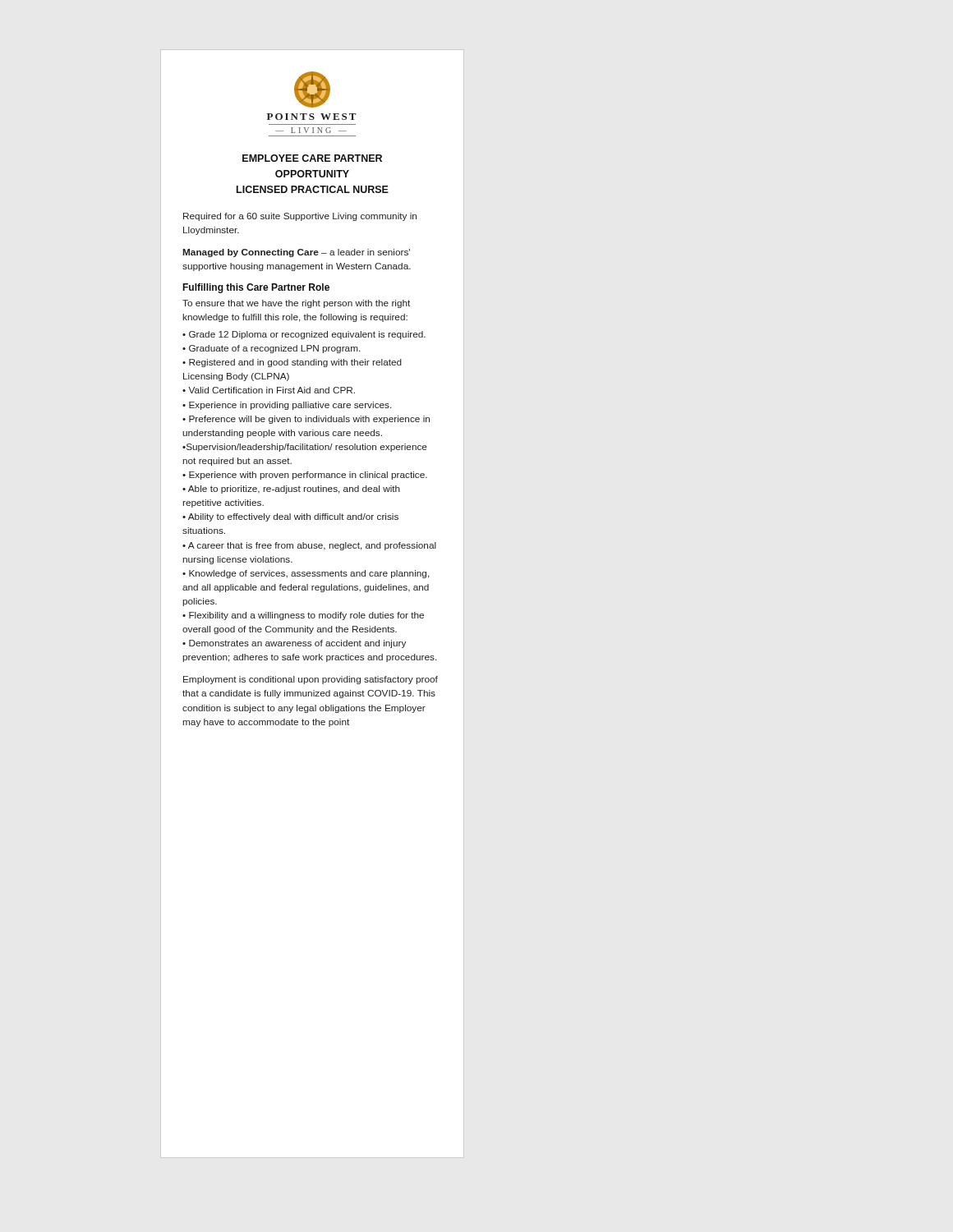The image size is (953, 1232).
Task: Locate the text starting "• Flexibility and a willingness to modify role"
Action: point(303,622)
